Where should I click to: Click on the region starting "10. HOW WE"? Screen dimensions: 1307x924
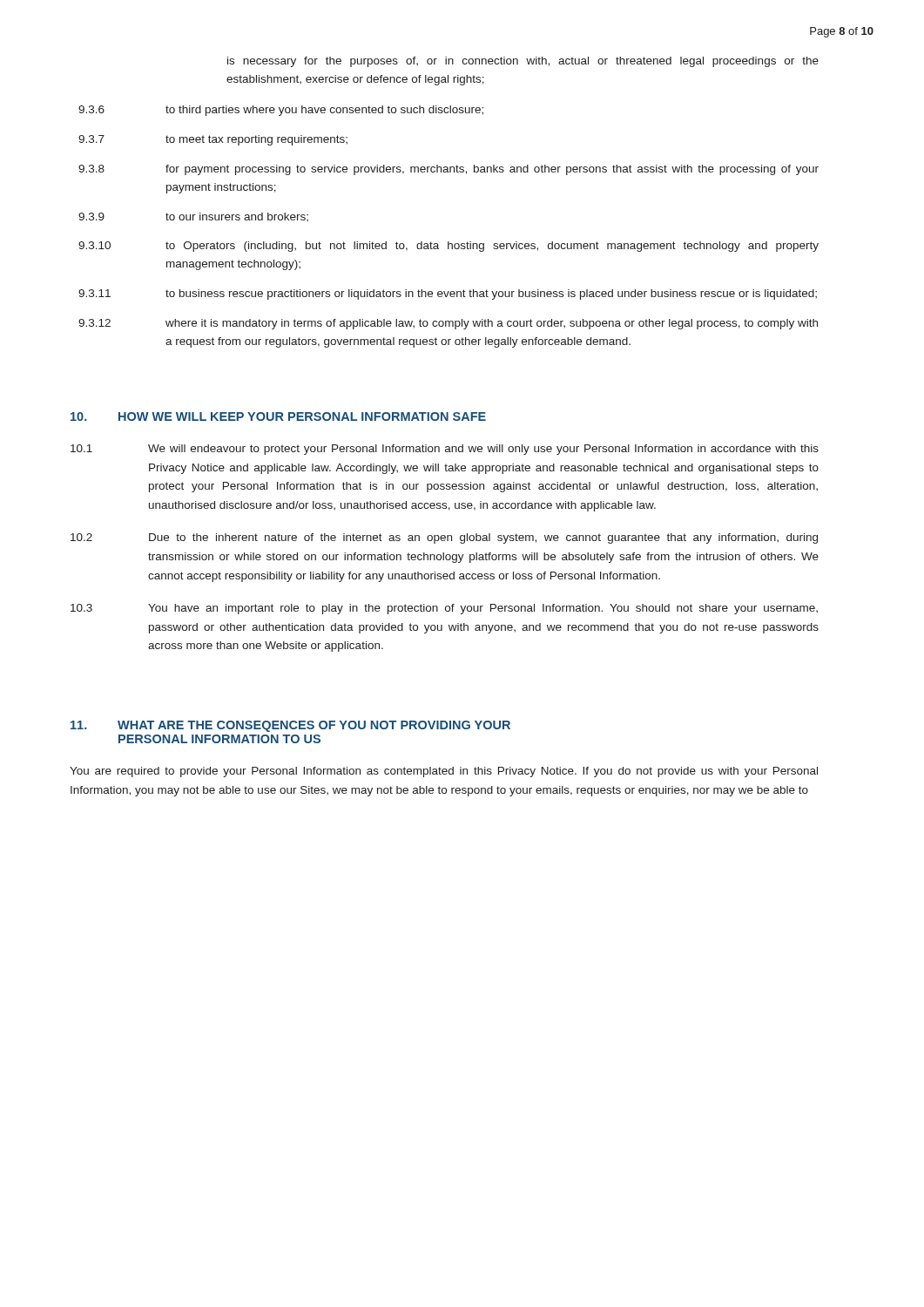pos(278,417)
